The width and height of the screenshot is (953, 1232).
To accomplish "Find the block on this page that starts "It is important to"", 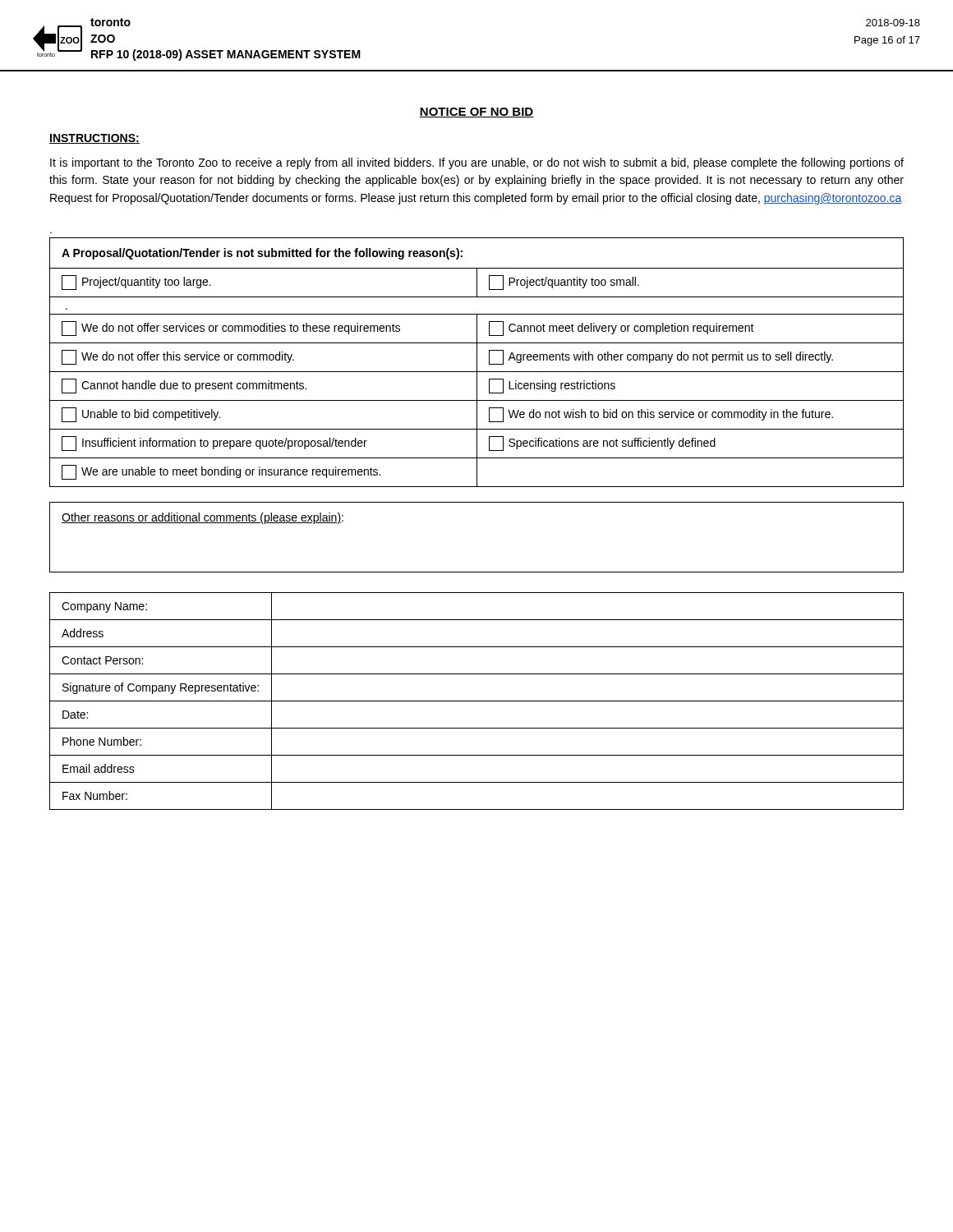I will click(x=476, y=180).
